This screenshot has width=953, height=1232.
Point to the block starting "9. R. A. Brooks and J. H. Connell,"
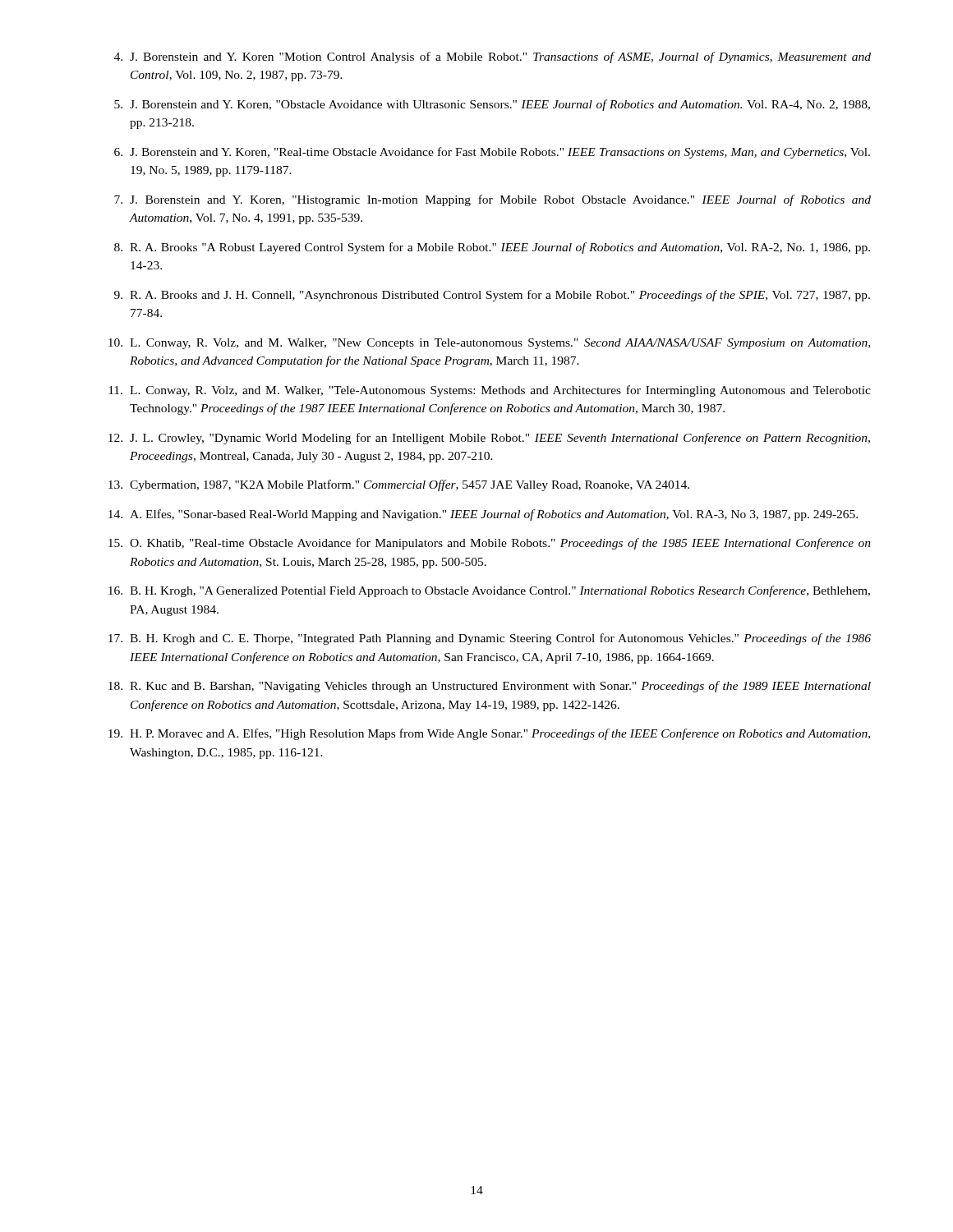pos(481,304)
